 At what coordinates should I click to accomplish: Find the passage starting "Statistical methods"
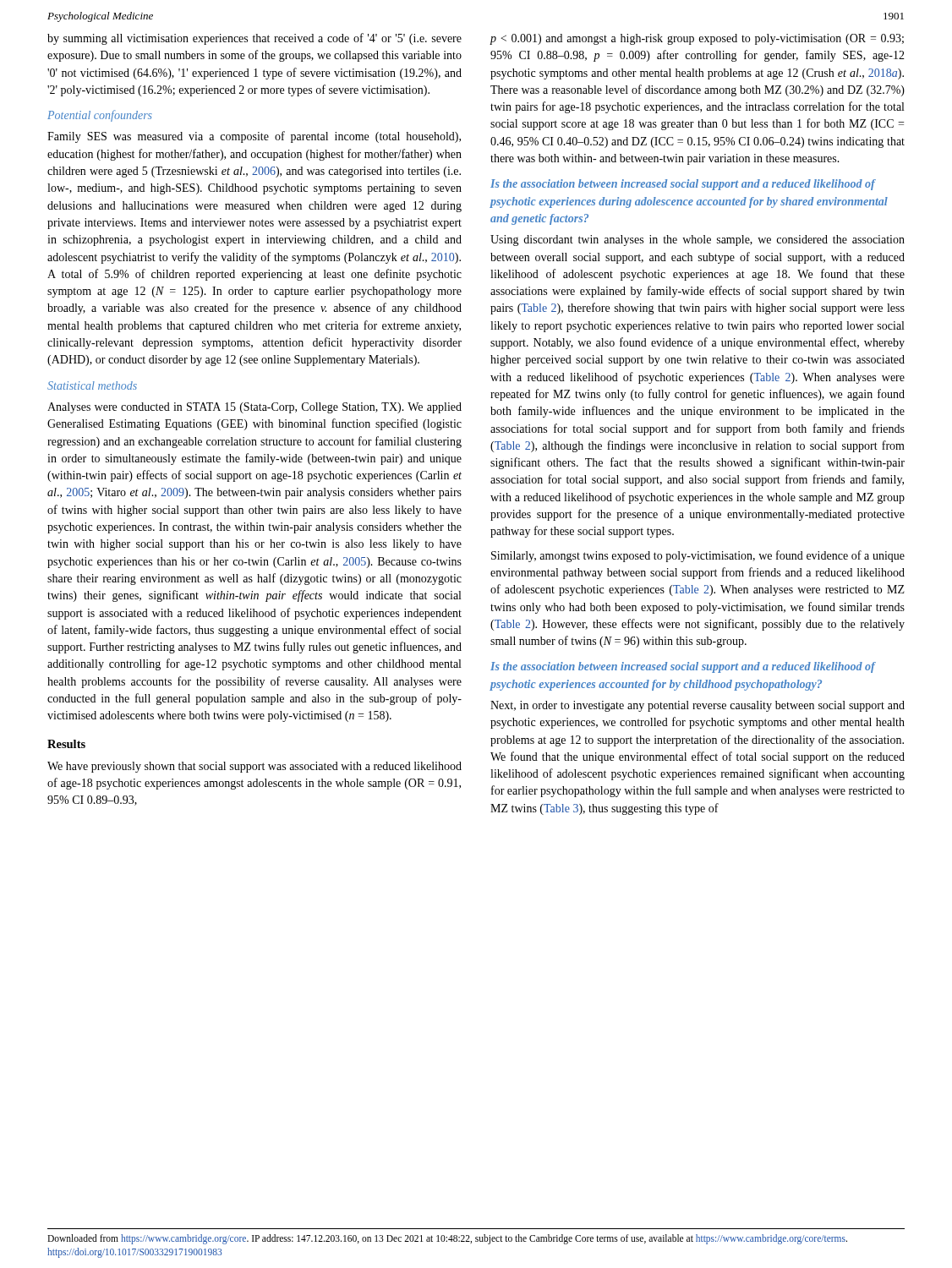(92, 386)
